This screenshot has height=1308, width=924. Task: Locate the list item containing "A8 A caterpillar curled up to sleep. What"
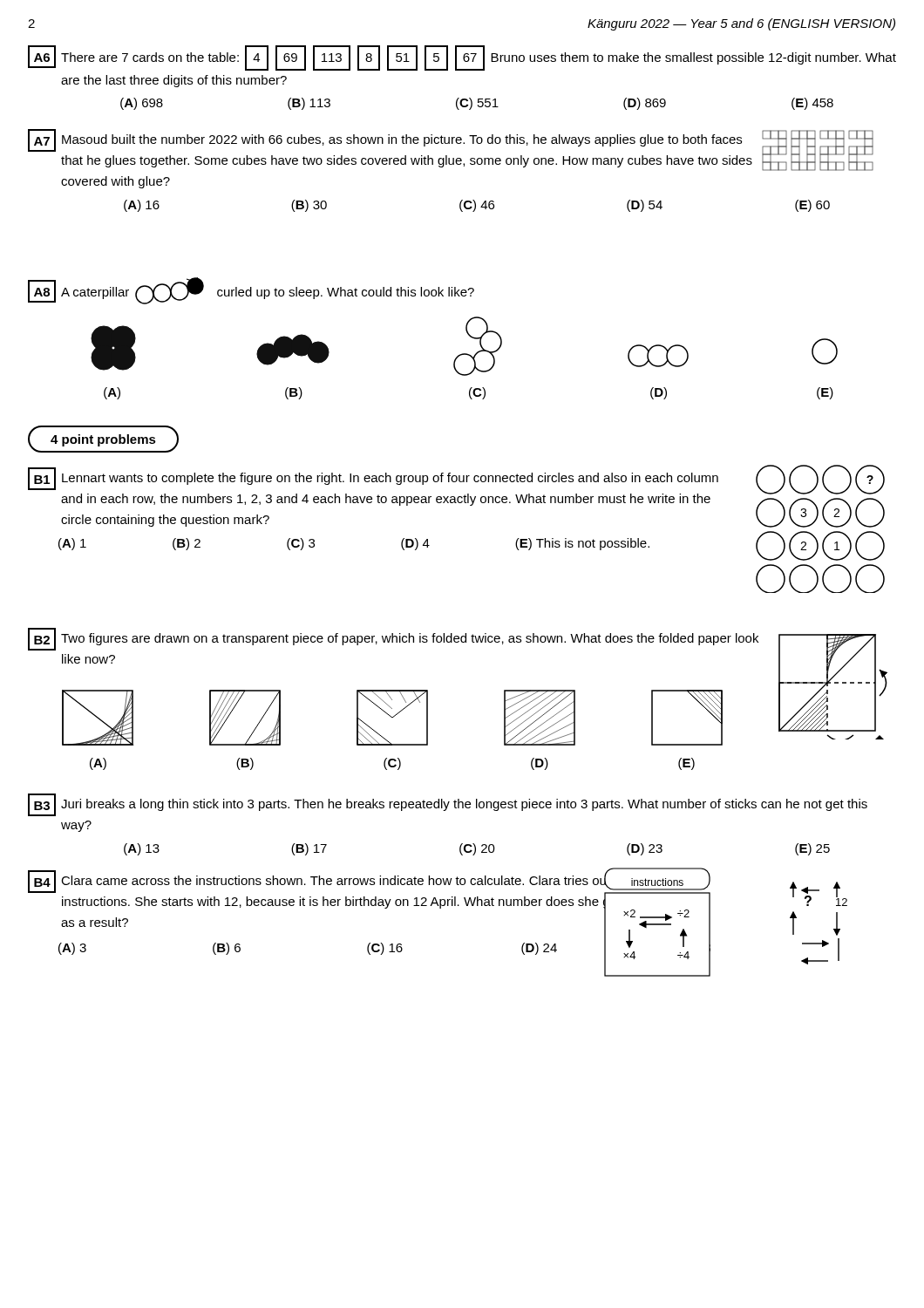pos(462,291)
